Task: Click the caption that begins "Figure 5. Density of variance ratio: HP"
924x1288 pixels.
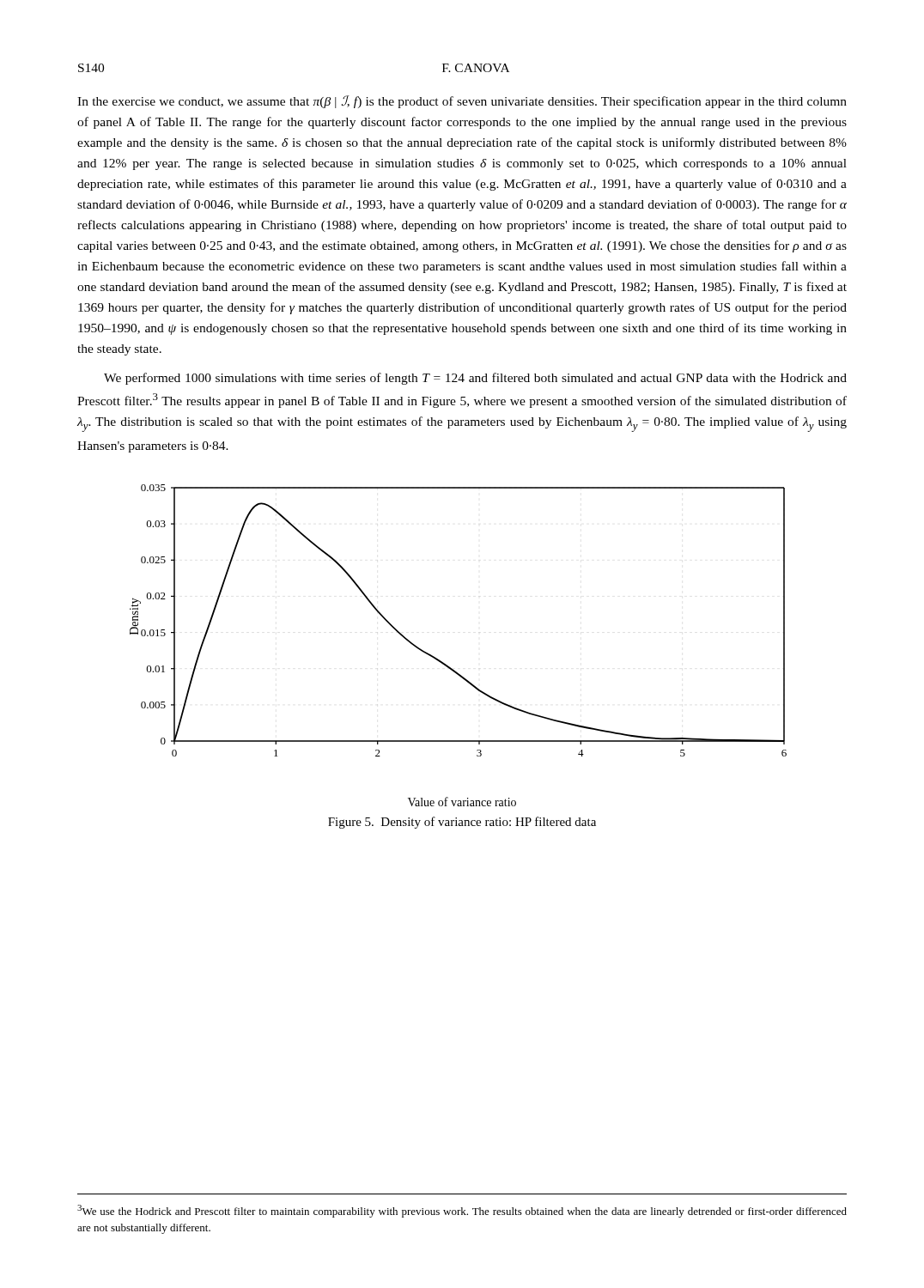Action: (x=462, y=821)
